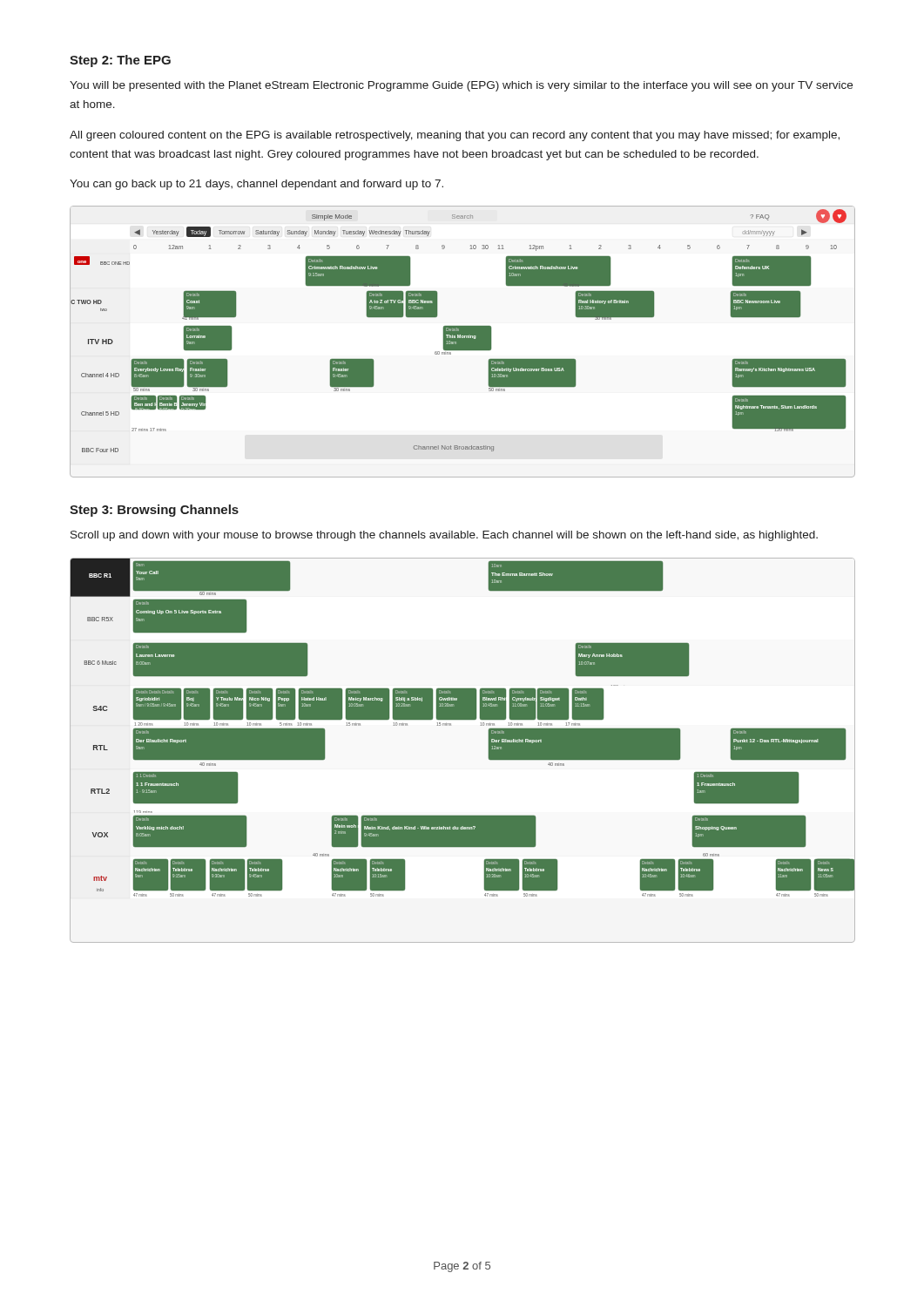Locate the block of text that opens with "Scroll up and down"
Image resolution: width=924 pixels, height=1307 pixels.
pos(444,535)
